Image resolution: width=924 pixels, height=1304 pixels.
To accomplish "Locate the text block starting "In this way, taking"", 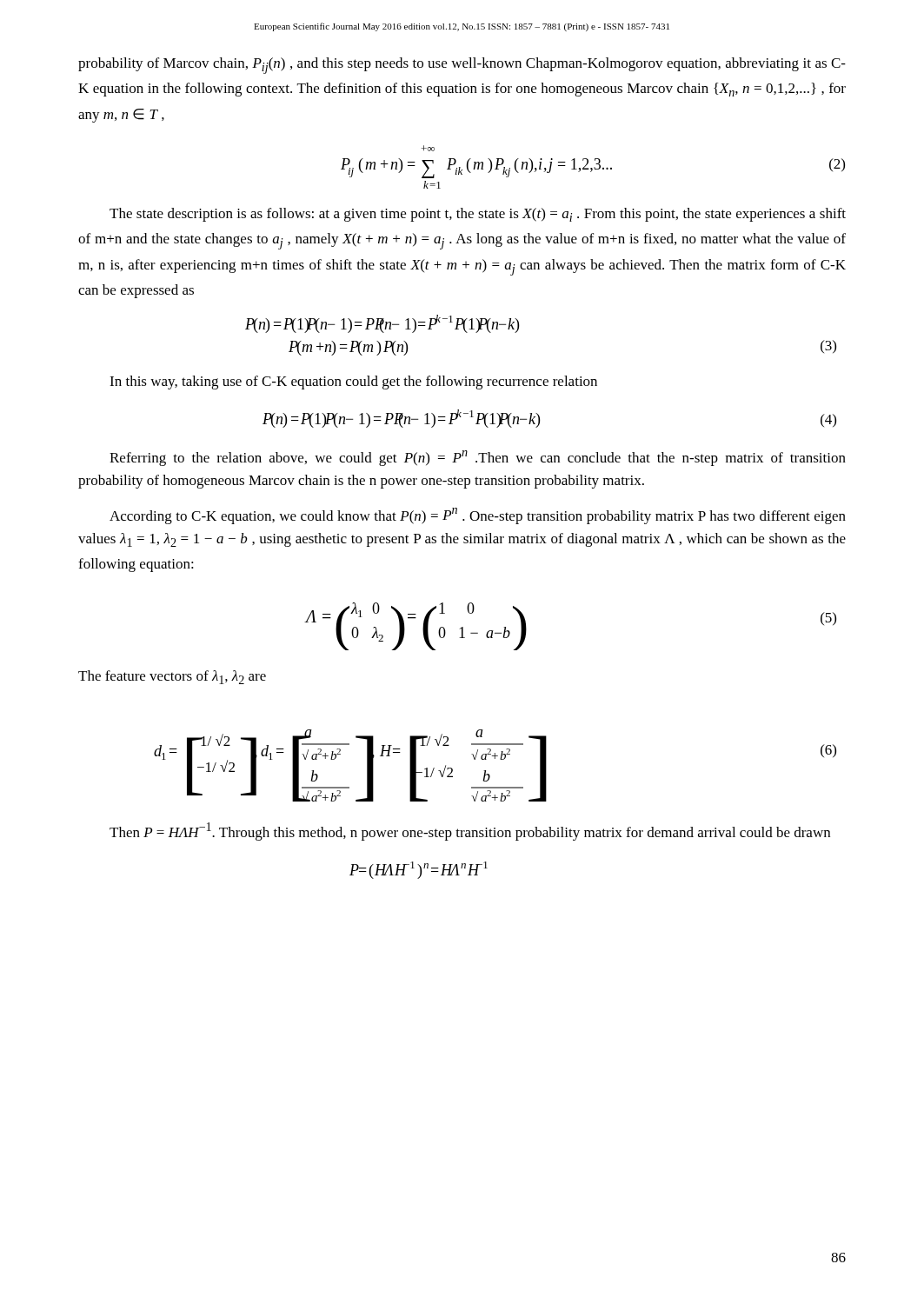I will tap(462, 382).
